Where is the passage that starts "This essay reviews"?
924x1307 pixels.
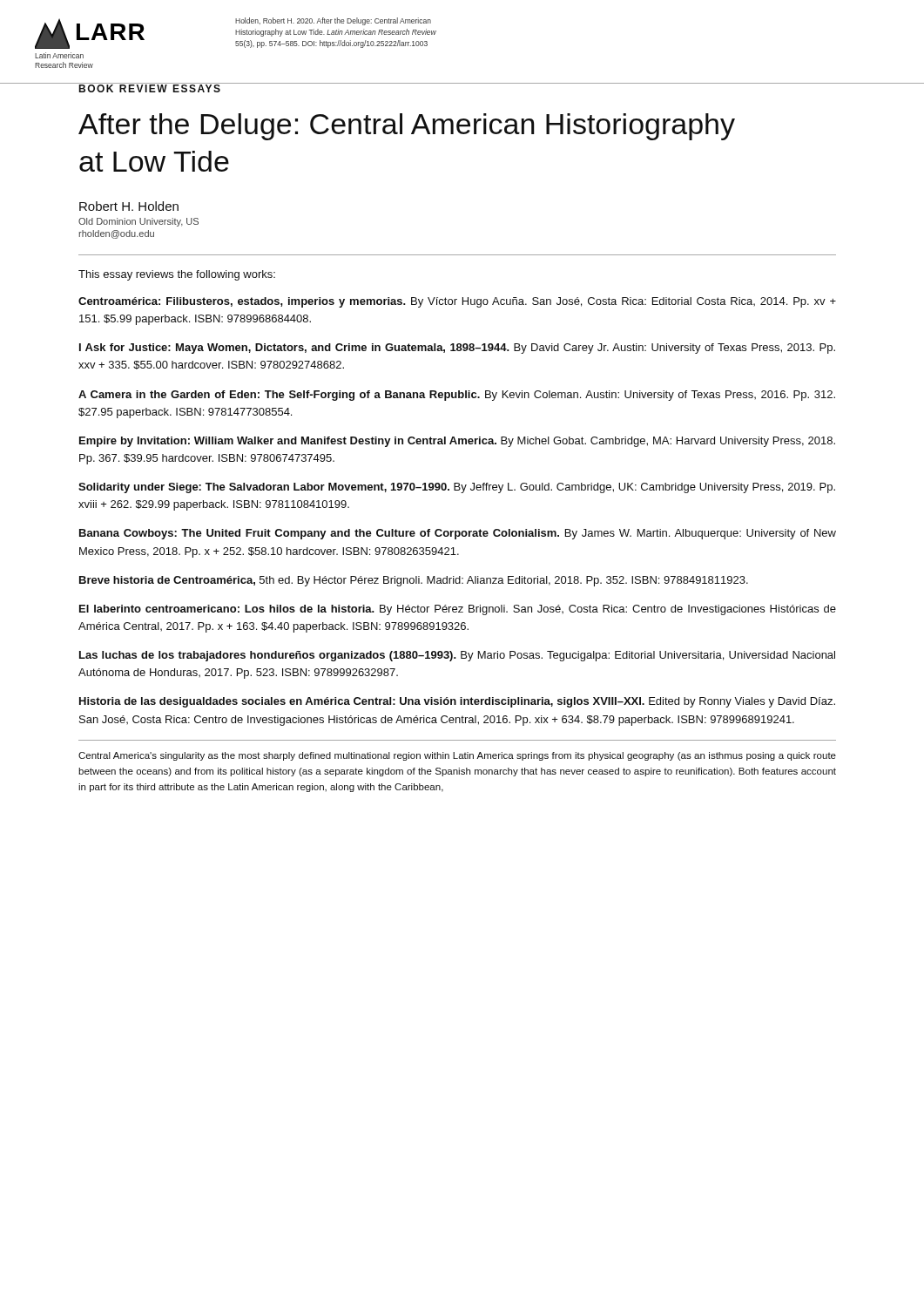pyautogui.click(x=177, y=274)
